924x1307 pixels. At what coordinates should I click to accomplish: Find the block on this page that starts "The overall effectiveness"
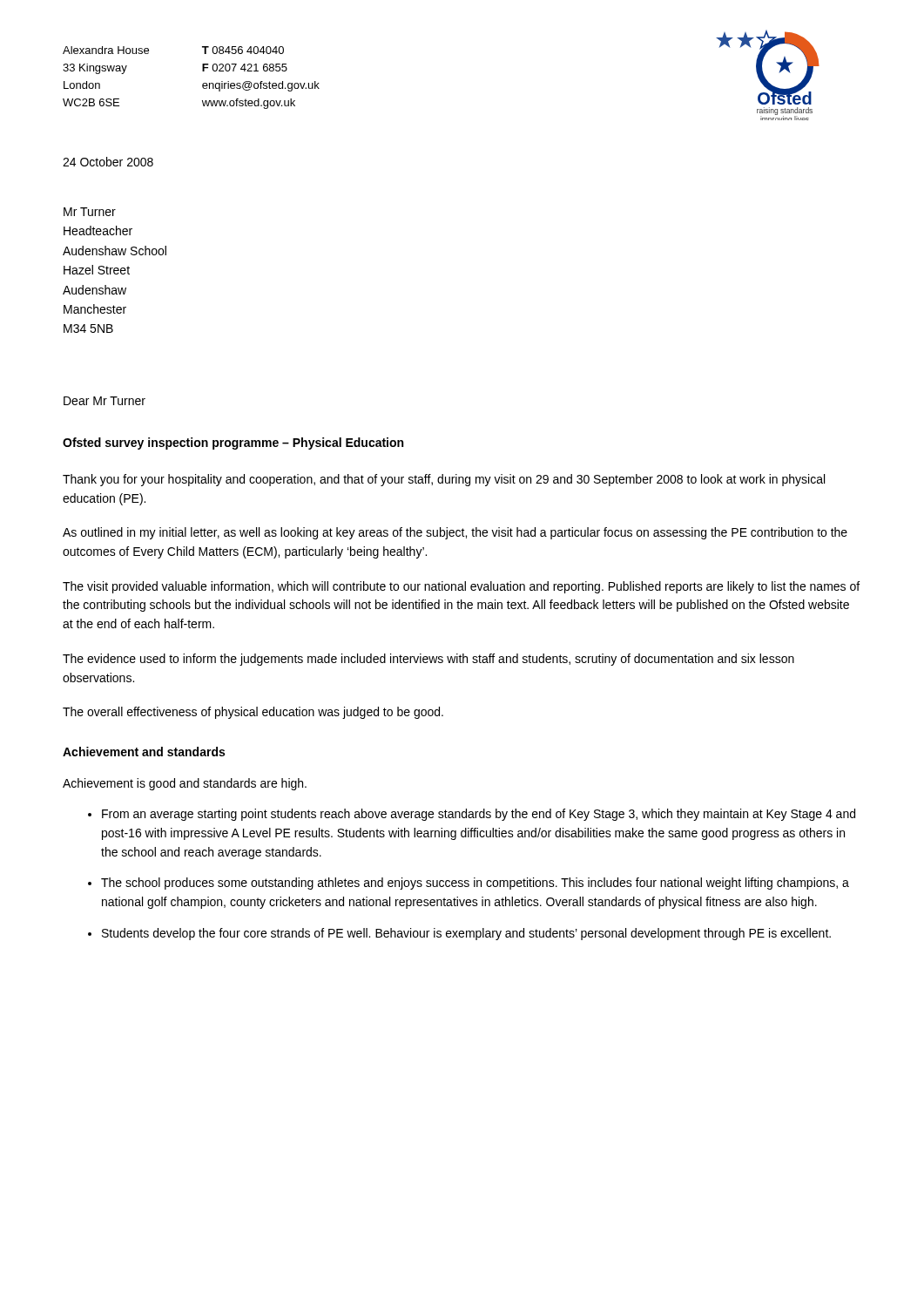(253, 712)
